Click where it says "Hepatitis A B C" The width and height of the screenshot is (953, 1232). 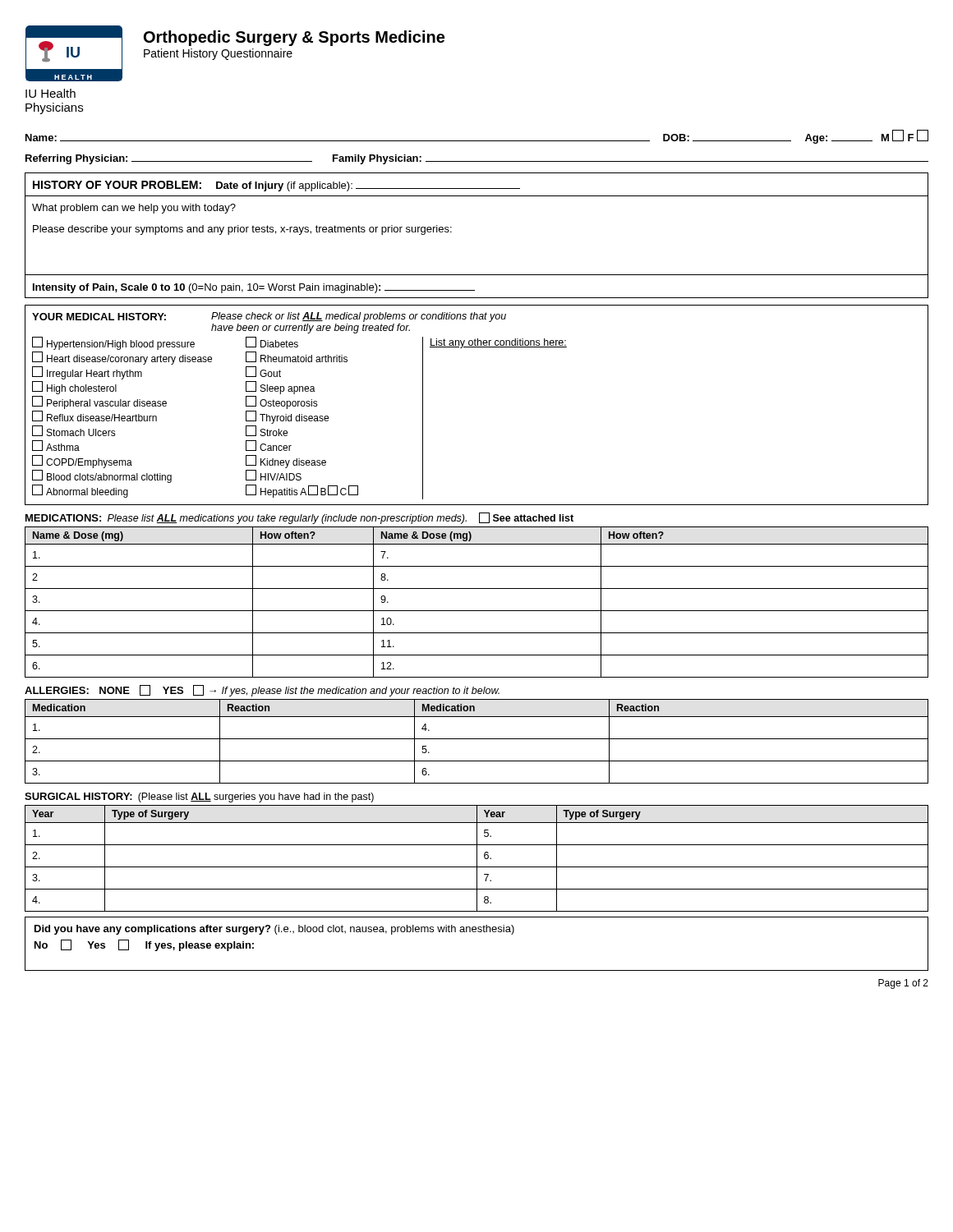[x=302, y=491]
